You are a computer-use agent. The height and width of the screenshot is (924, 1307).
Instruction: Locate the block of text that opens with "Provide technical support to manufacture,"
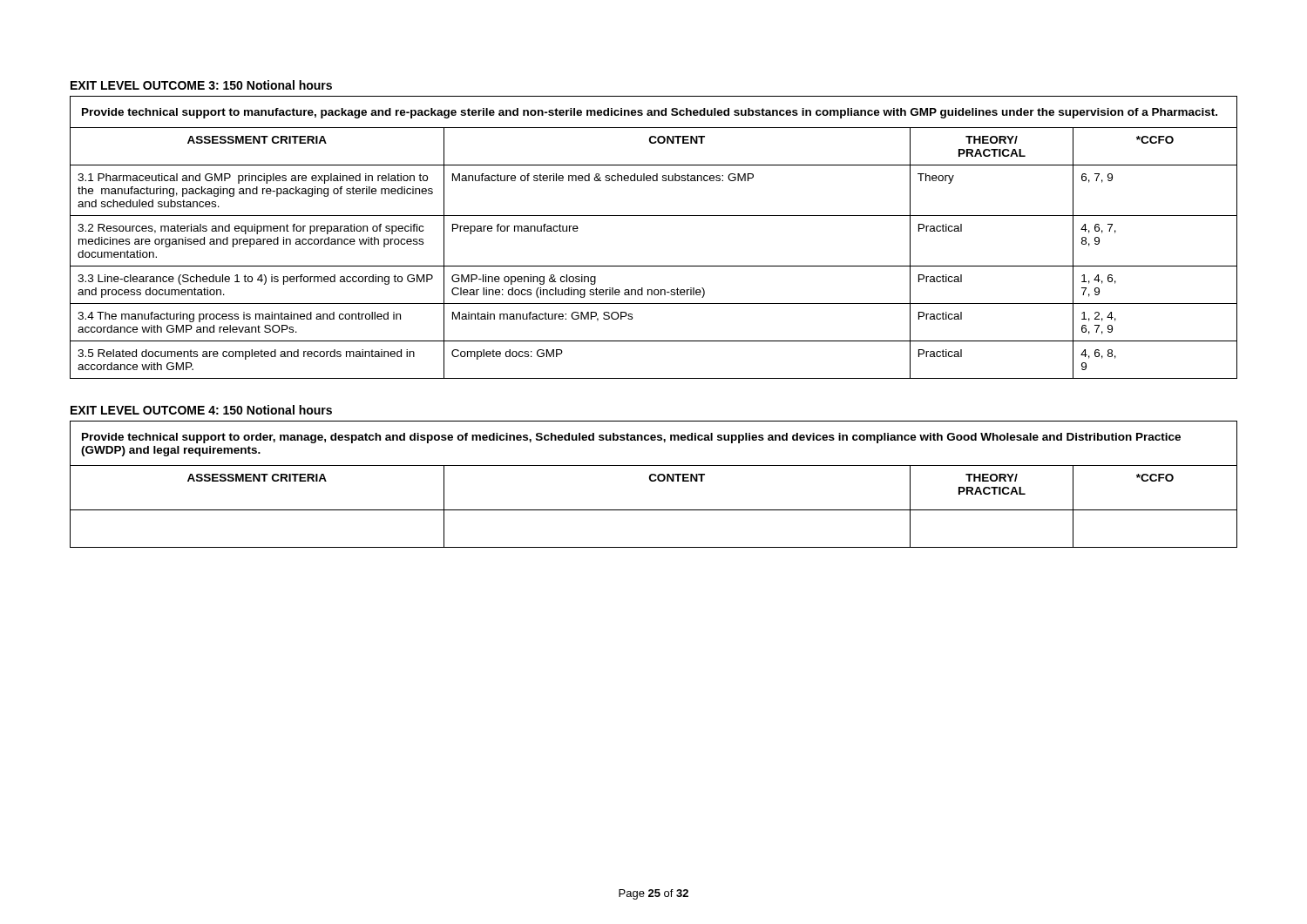pyautogui.click(x=650, y=112)
